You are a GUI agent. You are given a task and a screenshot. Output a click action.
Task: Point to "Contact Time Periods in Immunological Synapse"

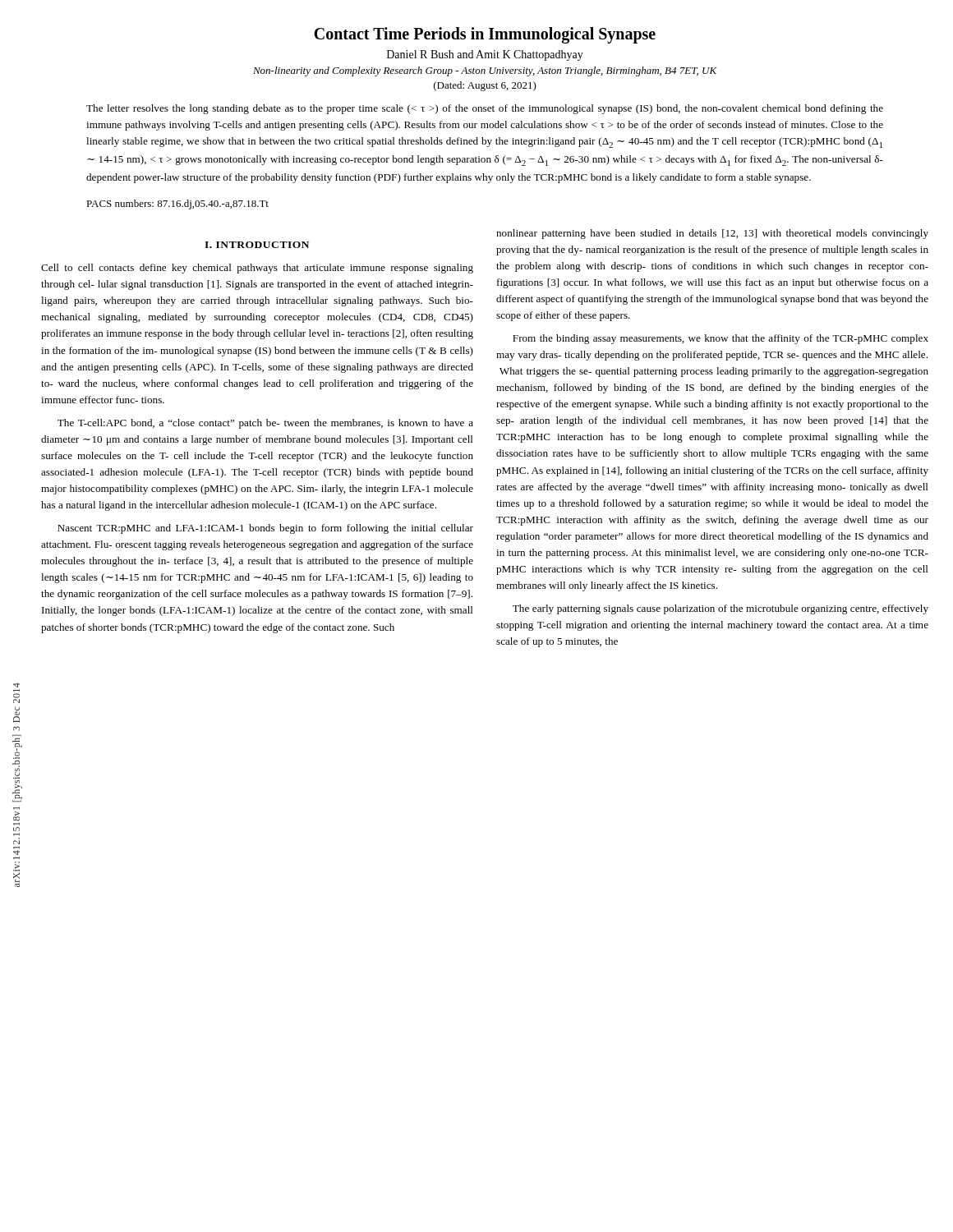coord(485,34)
